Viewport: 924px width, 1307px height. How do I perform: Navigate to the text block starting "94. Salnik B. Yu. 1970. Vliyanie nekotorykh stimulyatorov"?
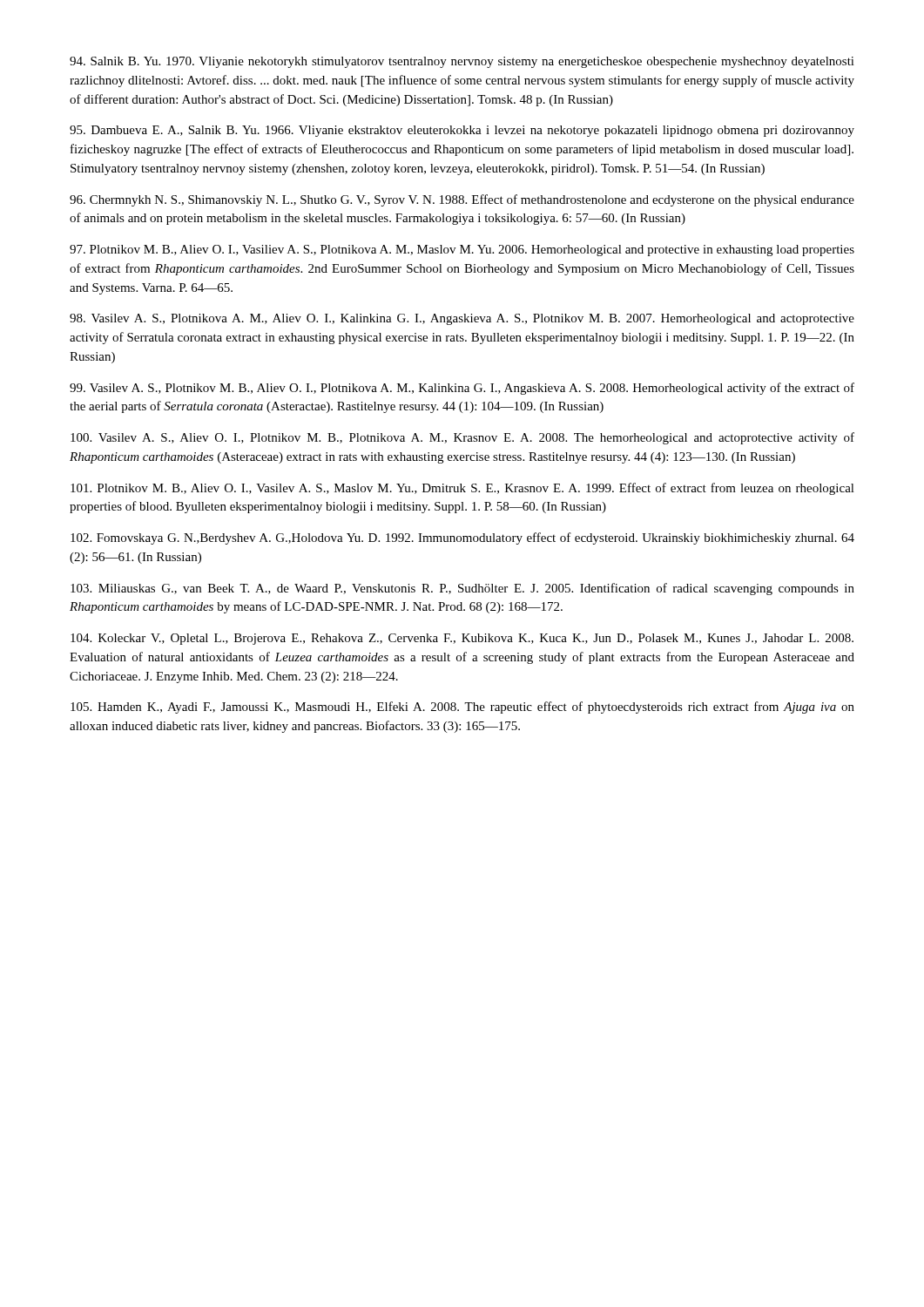(462, 80)
